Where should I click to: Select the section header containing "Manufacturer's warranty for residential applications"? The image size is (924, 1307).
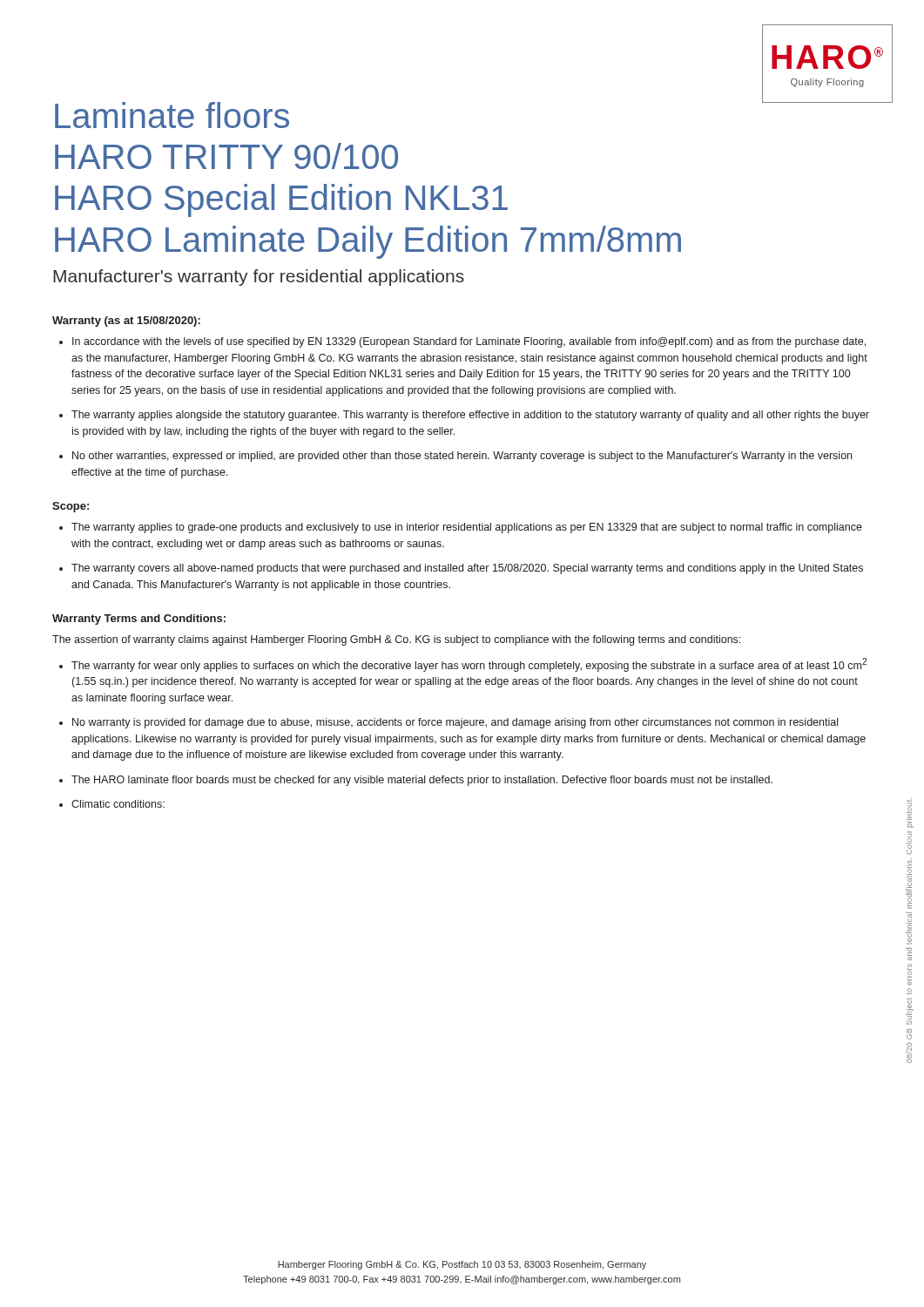click(258, 276)
